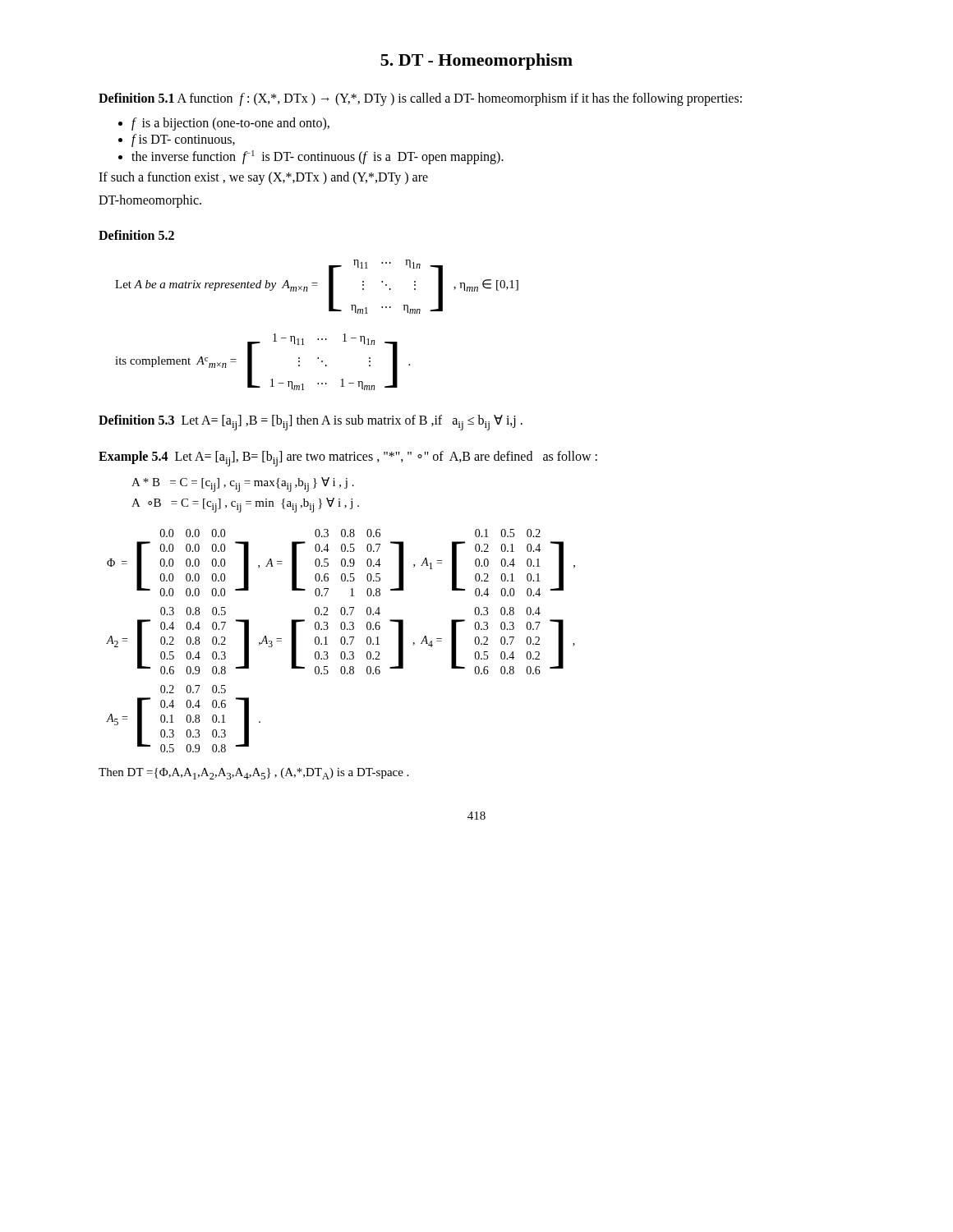Image resolution: width=953 pixels, height=1232 pixels.
Task: Point to "f is DT- continuous,"
Action: [183, 139]
